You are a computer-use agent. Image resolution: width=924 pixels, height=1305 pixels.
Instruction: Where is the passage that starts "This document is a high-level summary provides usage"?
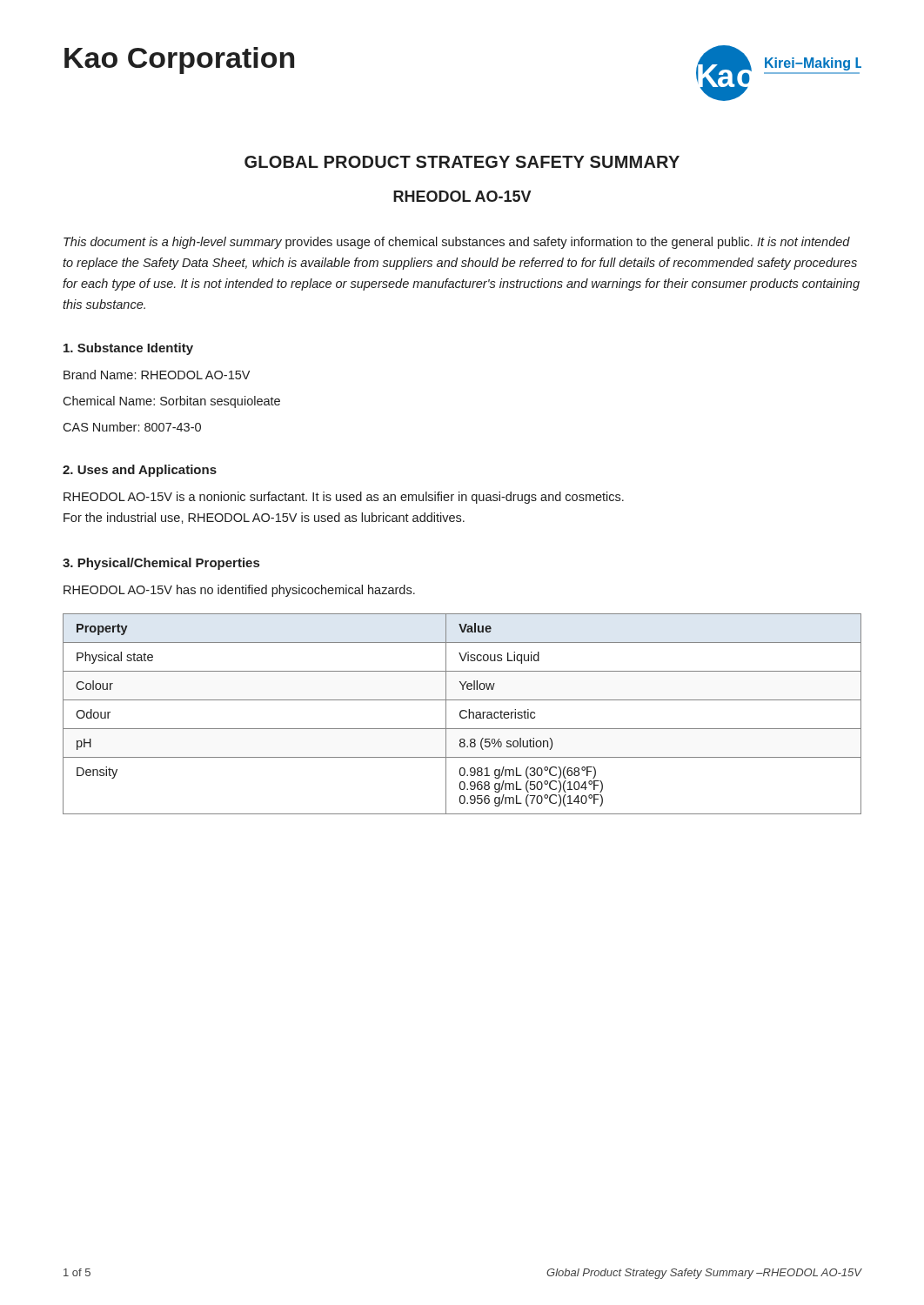(x=461, y=273)
